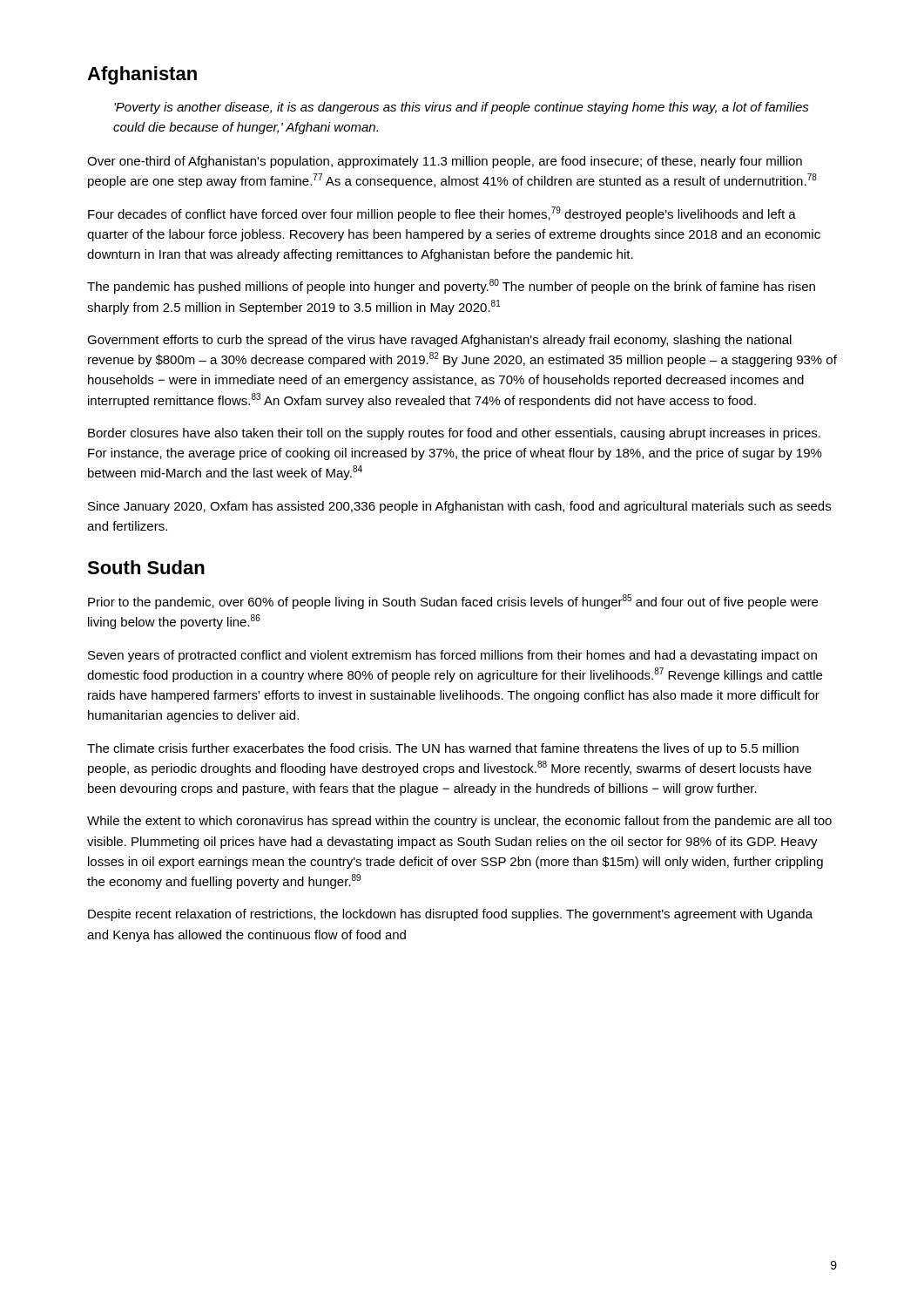Click on the text block starting "Border closures have also taken their"
Image resolution: width=924 pixels, height=1307 pixels.
462,453
